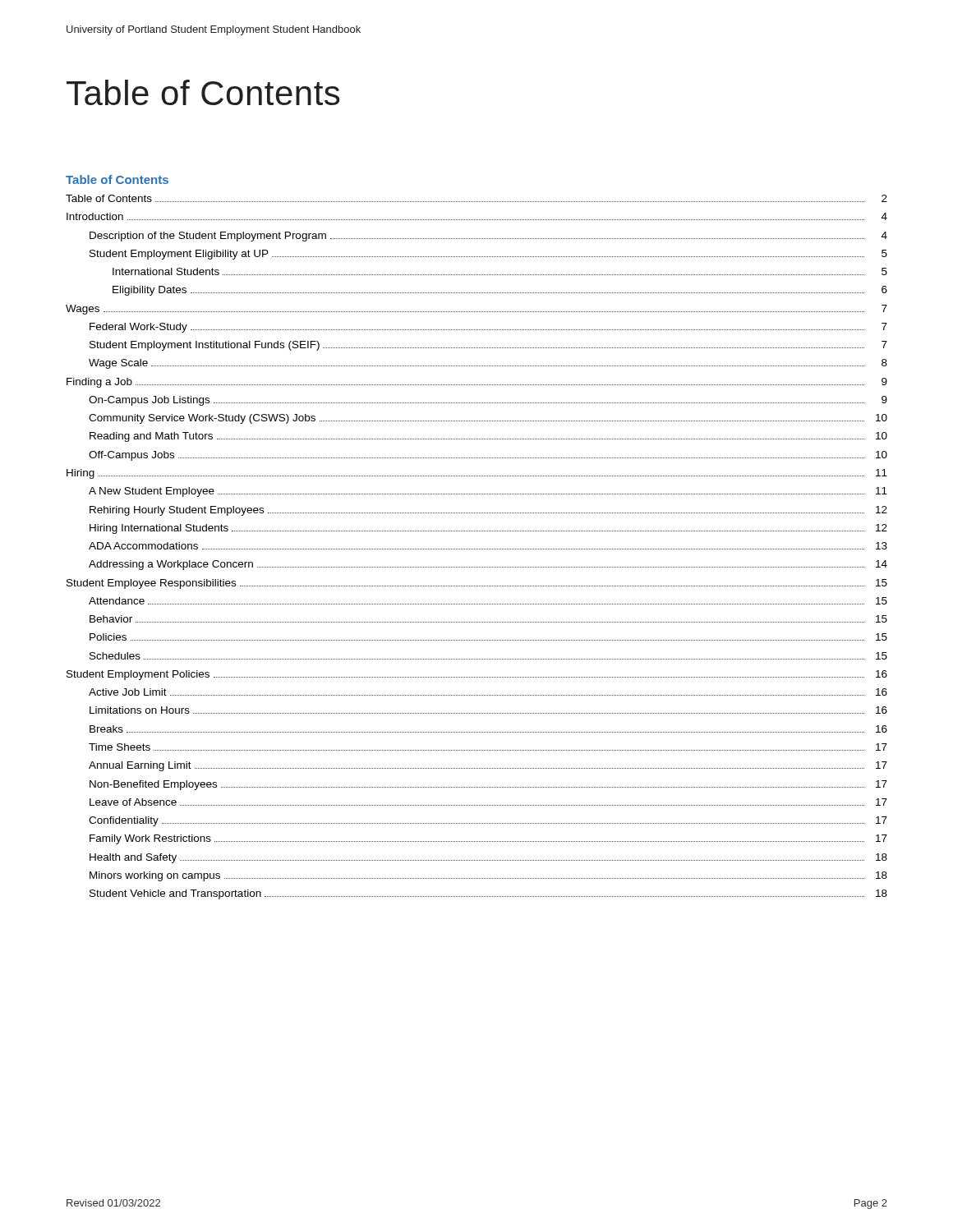Image resolution: width=953 pixels, height=1232 pixels.
Task: Point to "Wages 7"
Action: (476, 309)
